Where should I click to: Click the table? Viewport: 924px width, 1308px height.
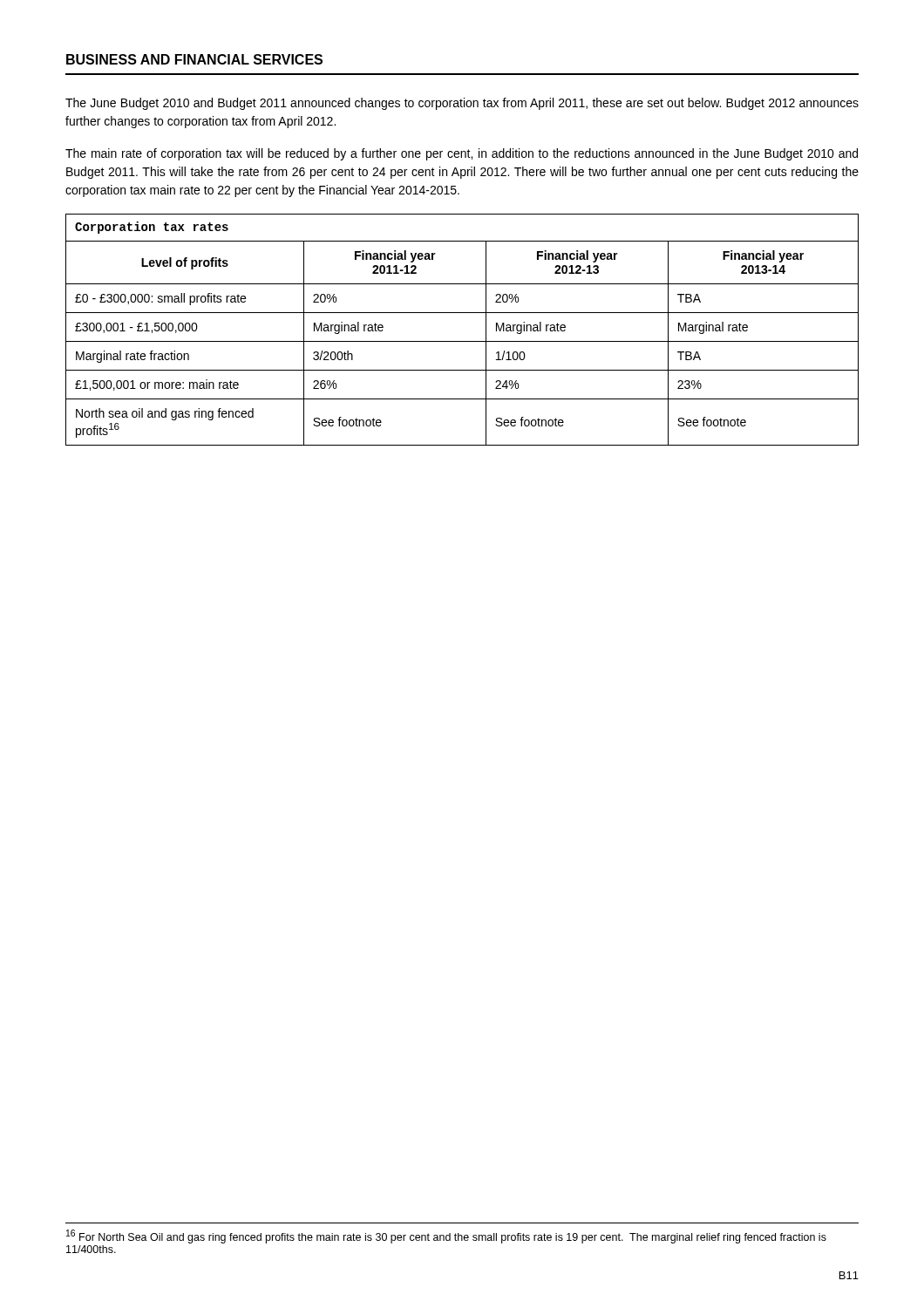[x=462, y=329]
